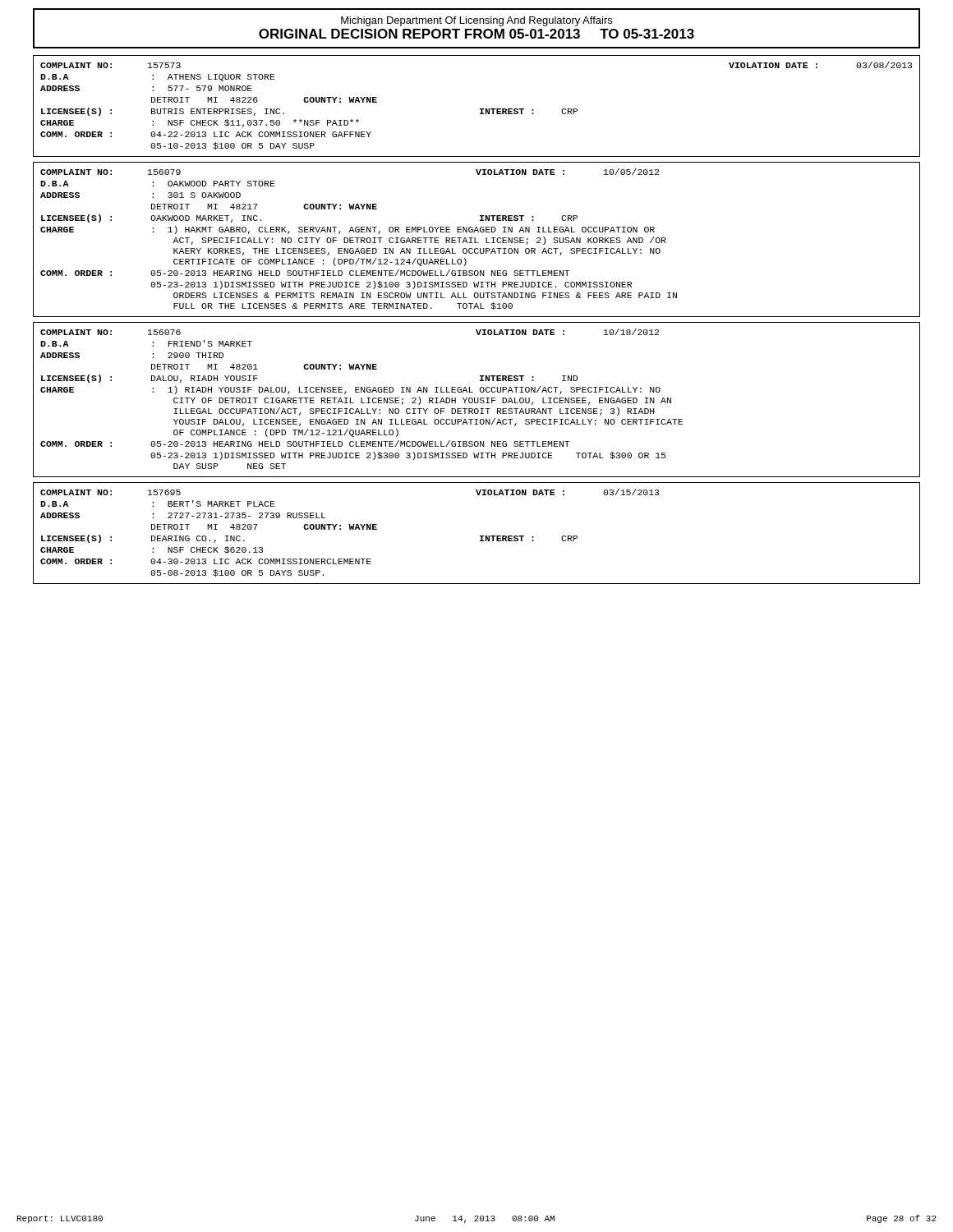Click on the table containing "COMPLAINT NO: 156079 VIOLATION"
This screenshot has height=1232, width=953.
(x=476, y=239)
